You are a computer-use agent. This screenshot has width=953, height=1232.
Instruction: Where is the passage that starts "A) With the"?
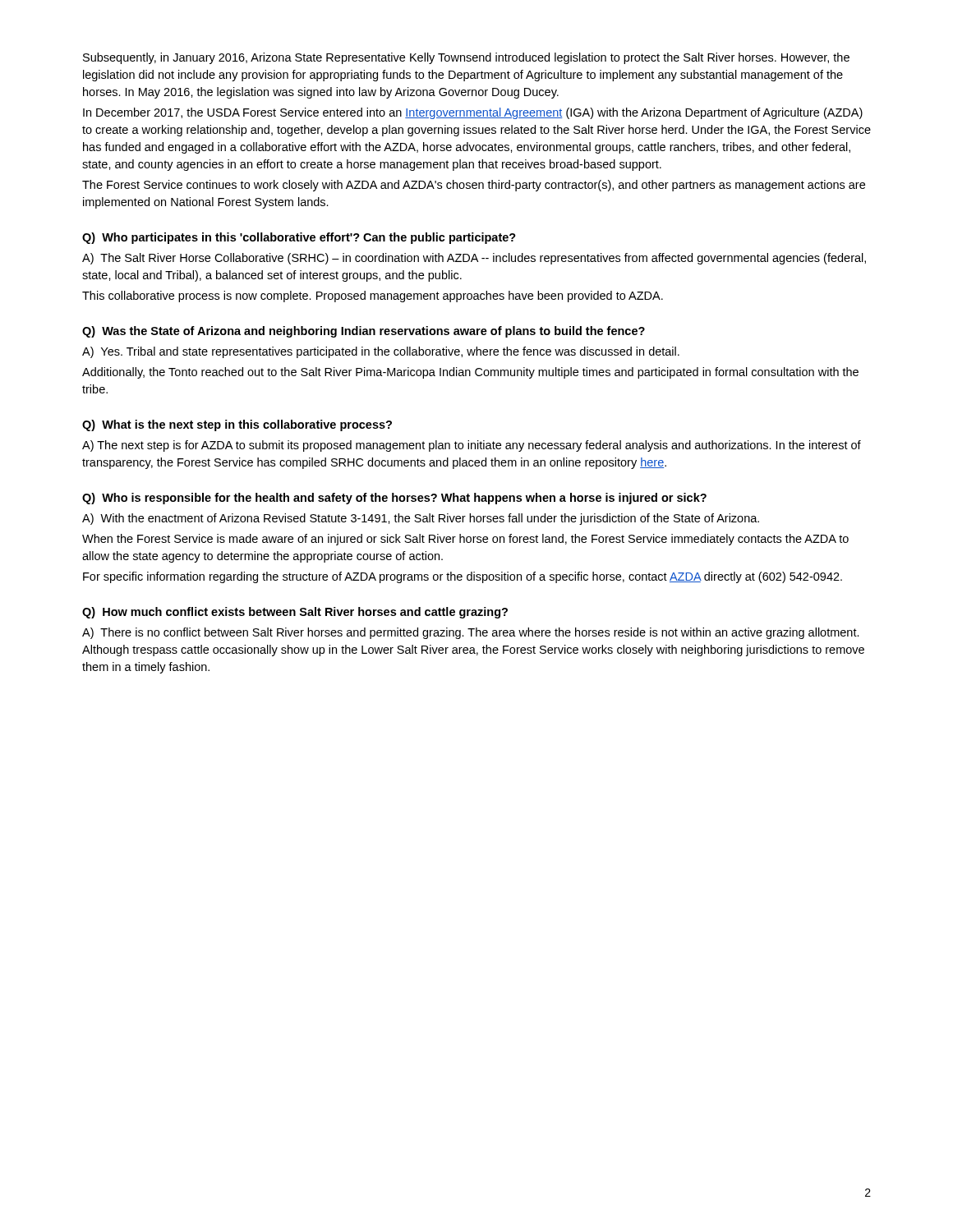476,548
